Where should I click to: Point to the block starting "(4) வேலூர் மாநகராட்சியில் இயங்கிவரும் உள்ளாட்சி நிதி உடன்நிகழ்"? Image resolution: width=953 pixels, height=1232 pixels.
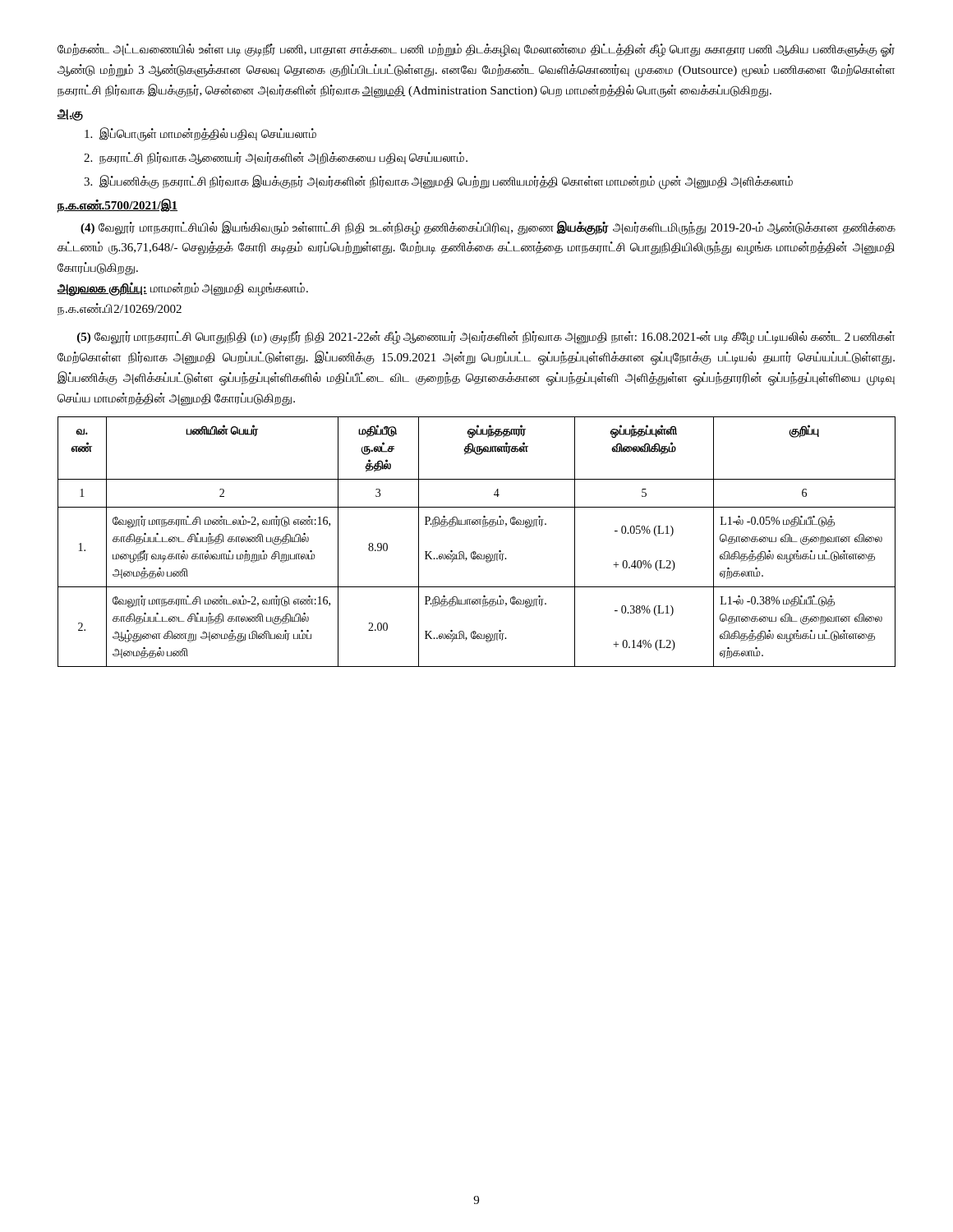pyautogui.click(x=488, y=228)
